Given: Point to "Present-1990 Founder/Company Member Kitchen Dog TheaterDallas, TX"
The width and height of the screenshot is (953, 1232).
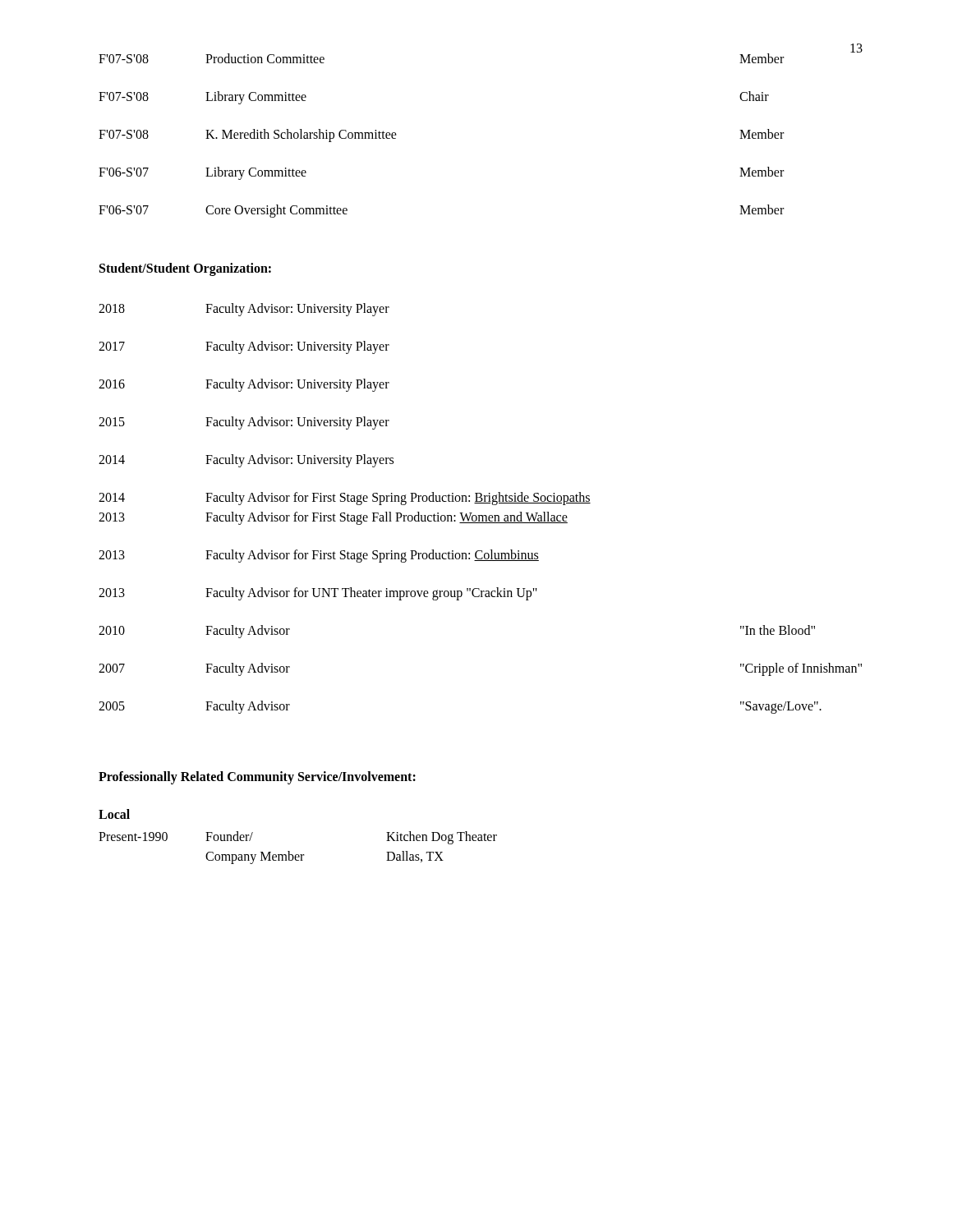Looking at the screenshot, I should pos(485,847).
